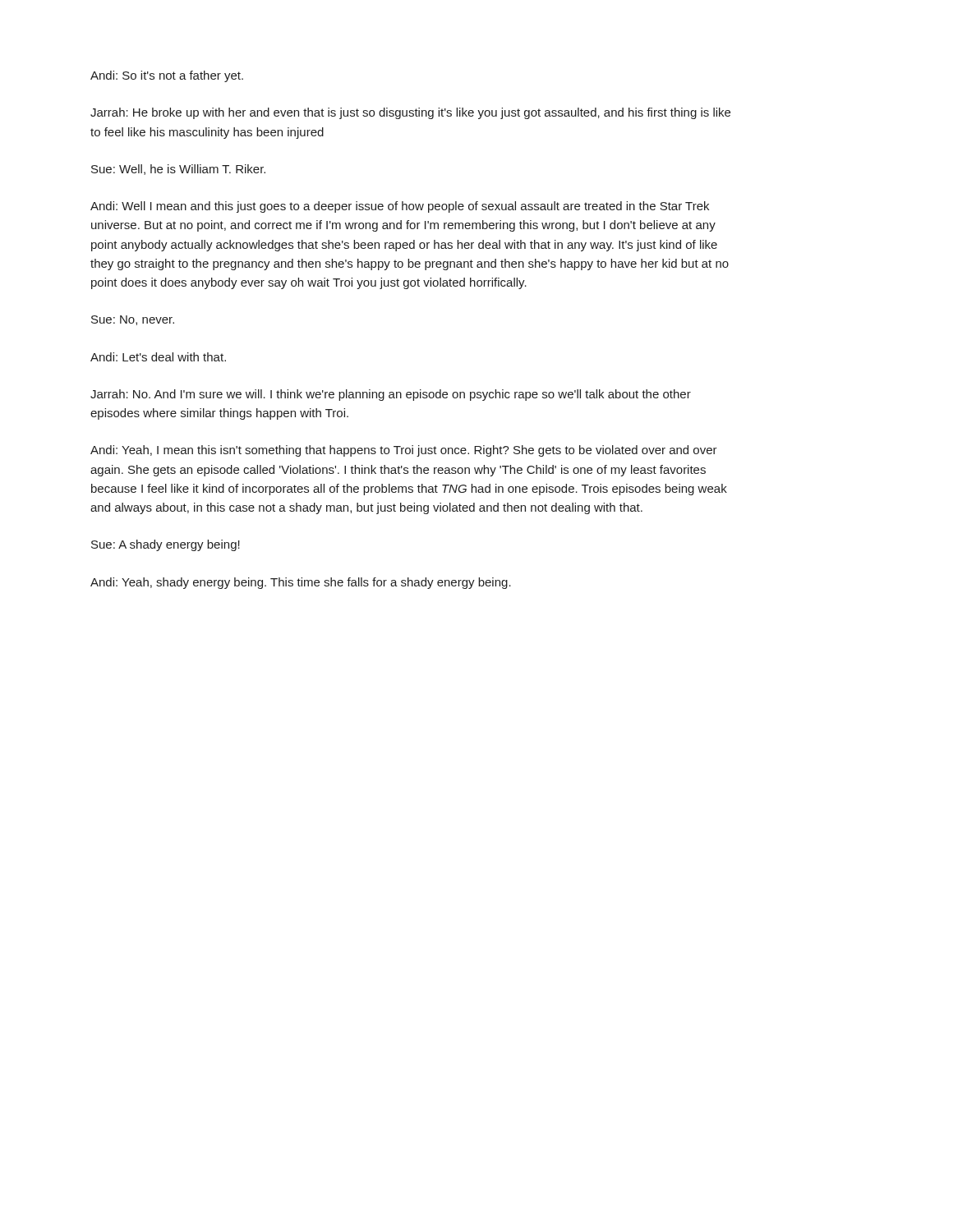Locate the text starting "Sue: Well, he is William T."
This screenshot has width=953, height=1232.
pos(178,169)
